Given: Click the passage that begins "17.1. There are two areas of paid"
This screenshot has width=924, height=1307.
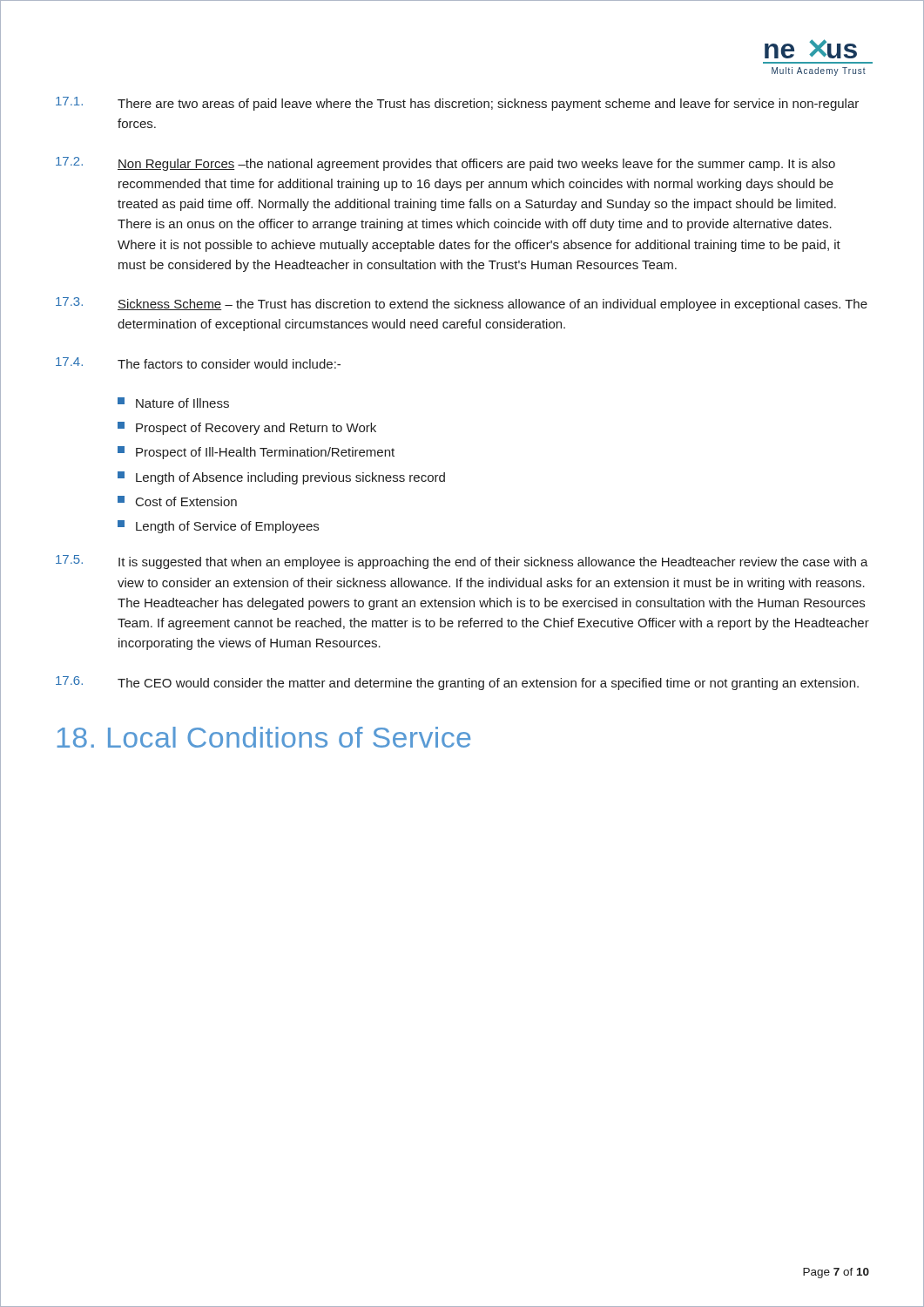Looking at the screenshot, I should tap(462, 113).
